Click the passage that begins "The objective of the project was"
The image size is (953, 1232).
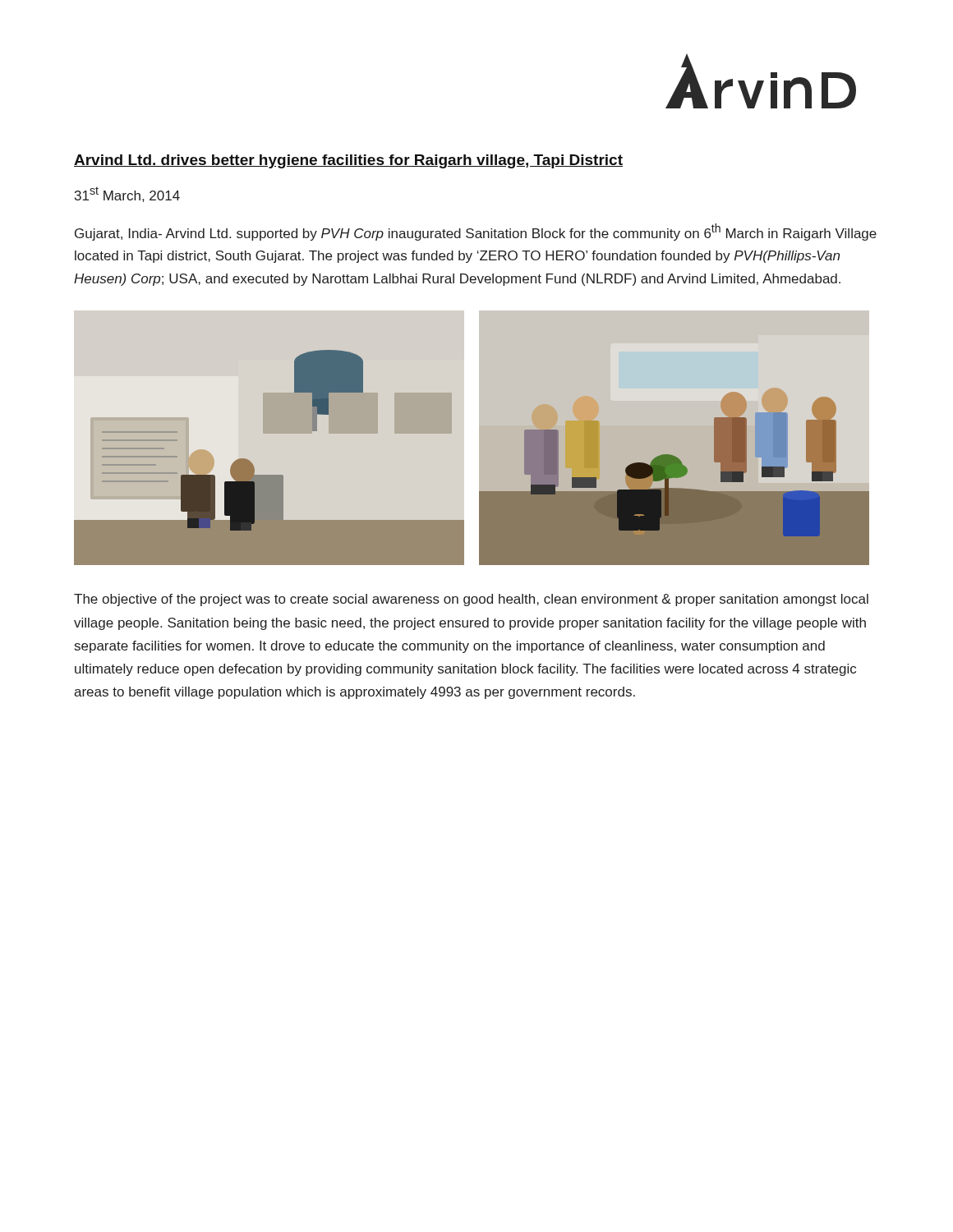coord(471,646)
